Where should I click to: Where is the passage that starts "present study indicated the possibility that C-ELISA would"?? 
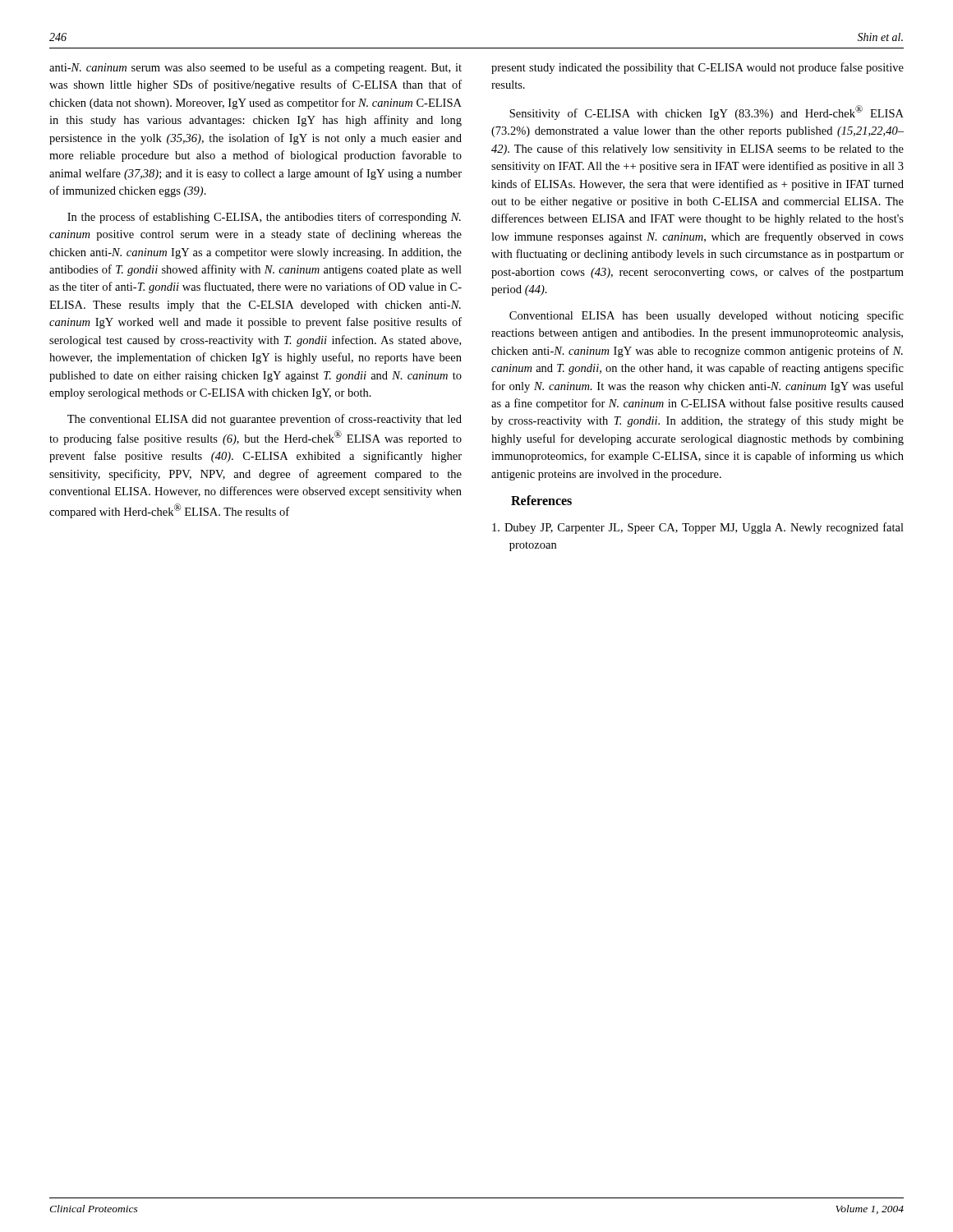pos(698,77)
